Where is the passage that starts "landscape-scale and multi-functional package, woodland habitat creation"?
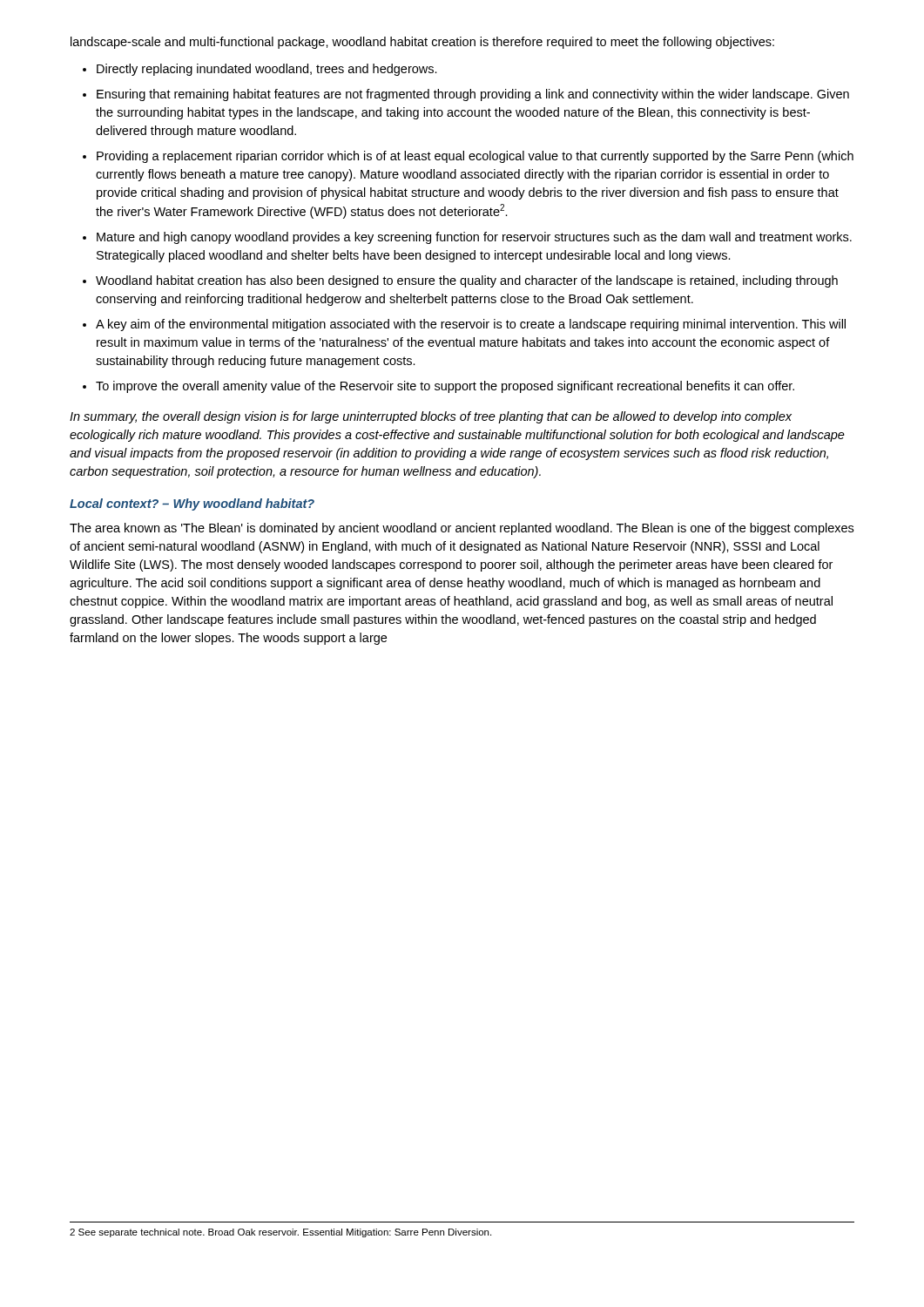This screenshot has height=1307, width=924. click(422, 42)
